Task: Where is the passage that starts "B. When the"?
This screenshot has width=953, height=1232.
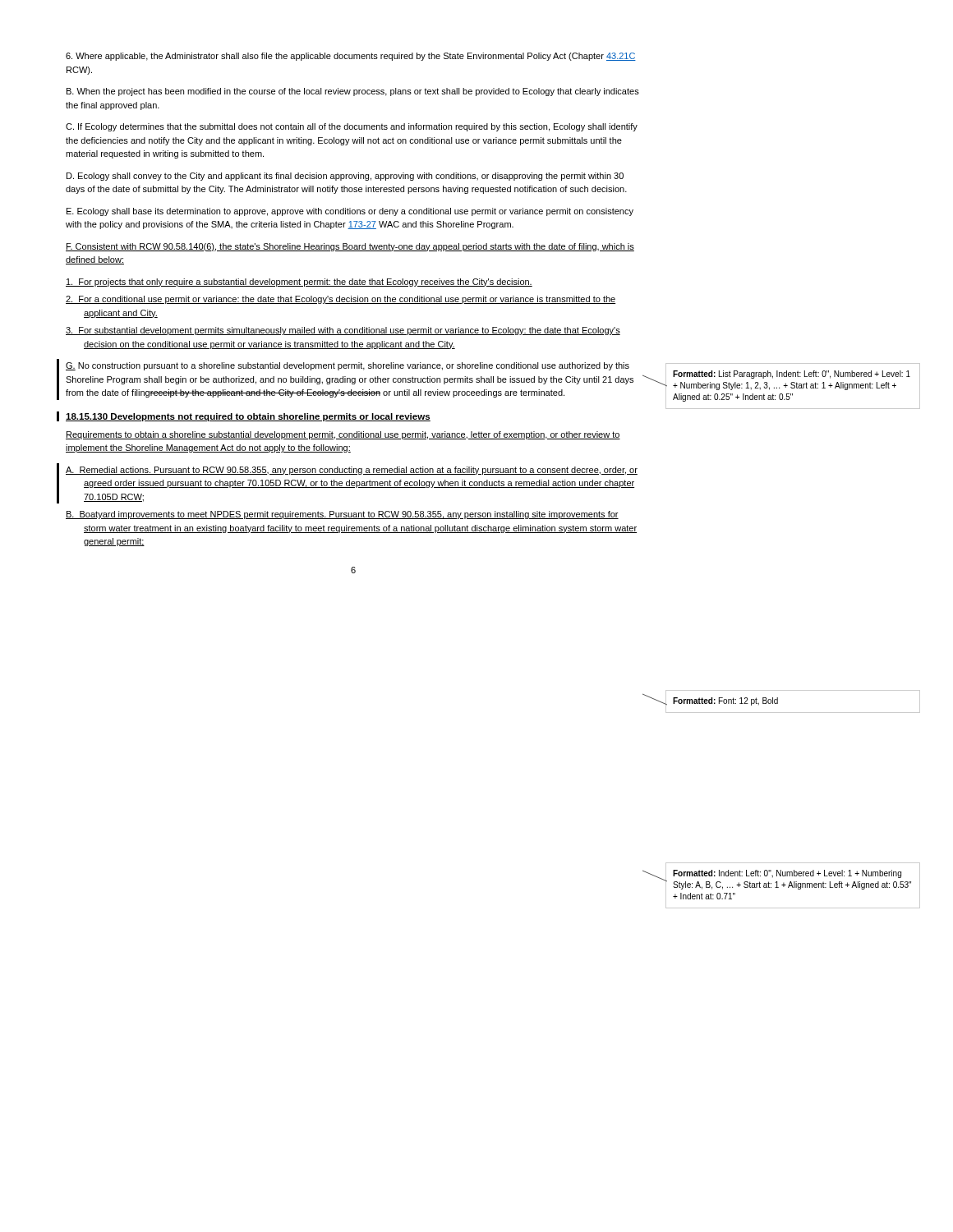Action: 353,98
